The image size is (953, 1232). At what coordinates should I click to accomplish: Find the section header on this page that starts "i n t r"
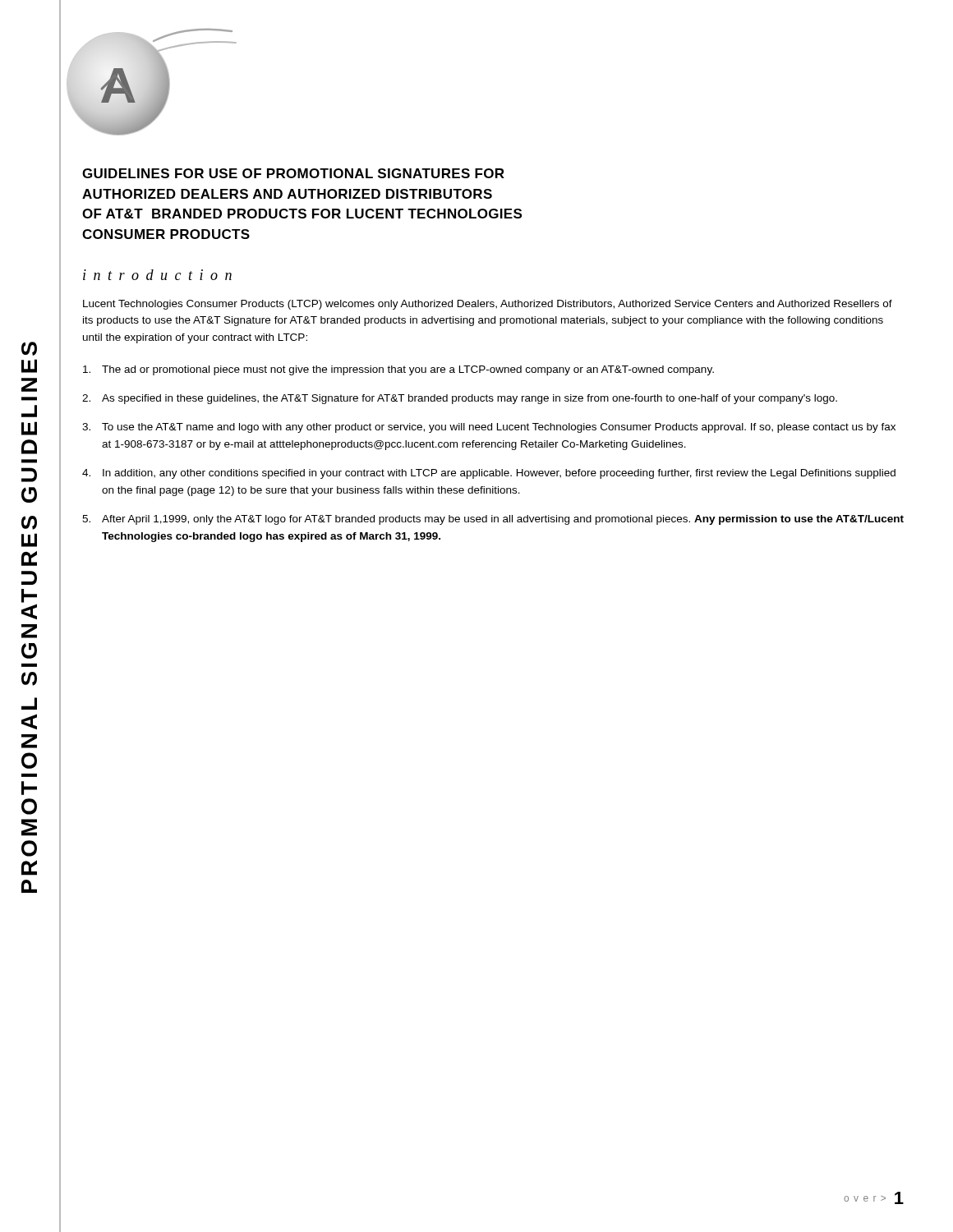[158, 275]
